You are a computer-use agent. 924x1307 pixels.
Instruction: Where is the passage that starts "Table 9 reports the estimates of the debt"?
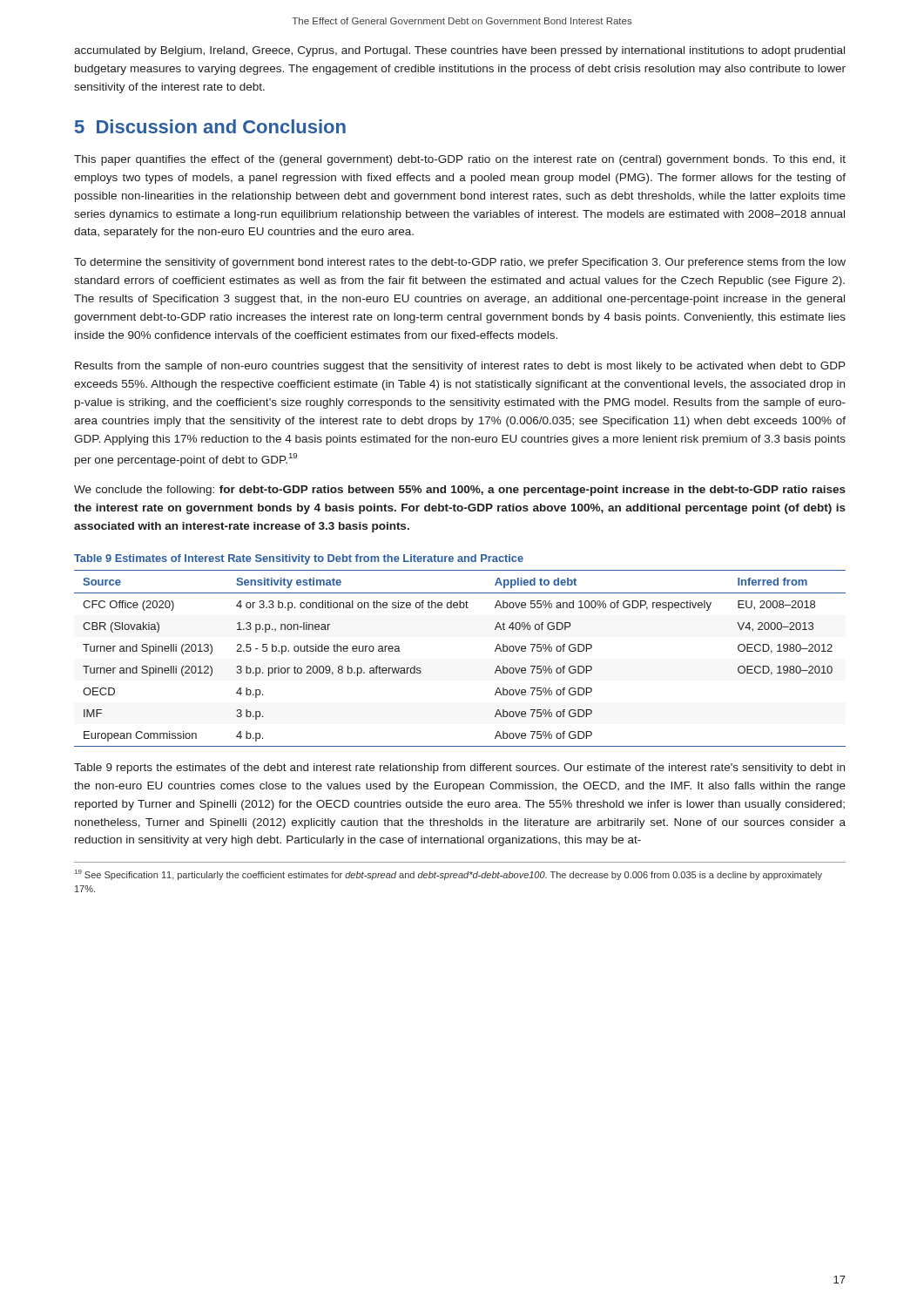[460, 803]
